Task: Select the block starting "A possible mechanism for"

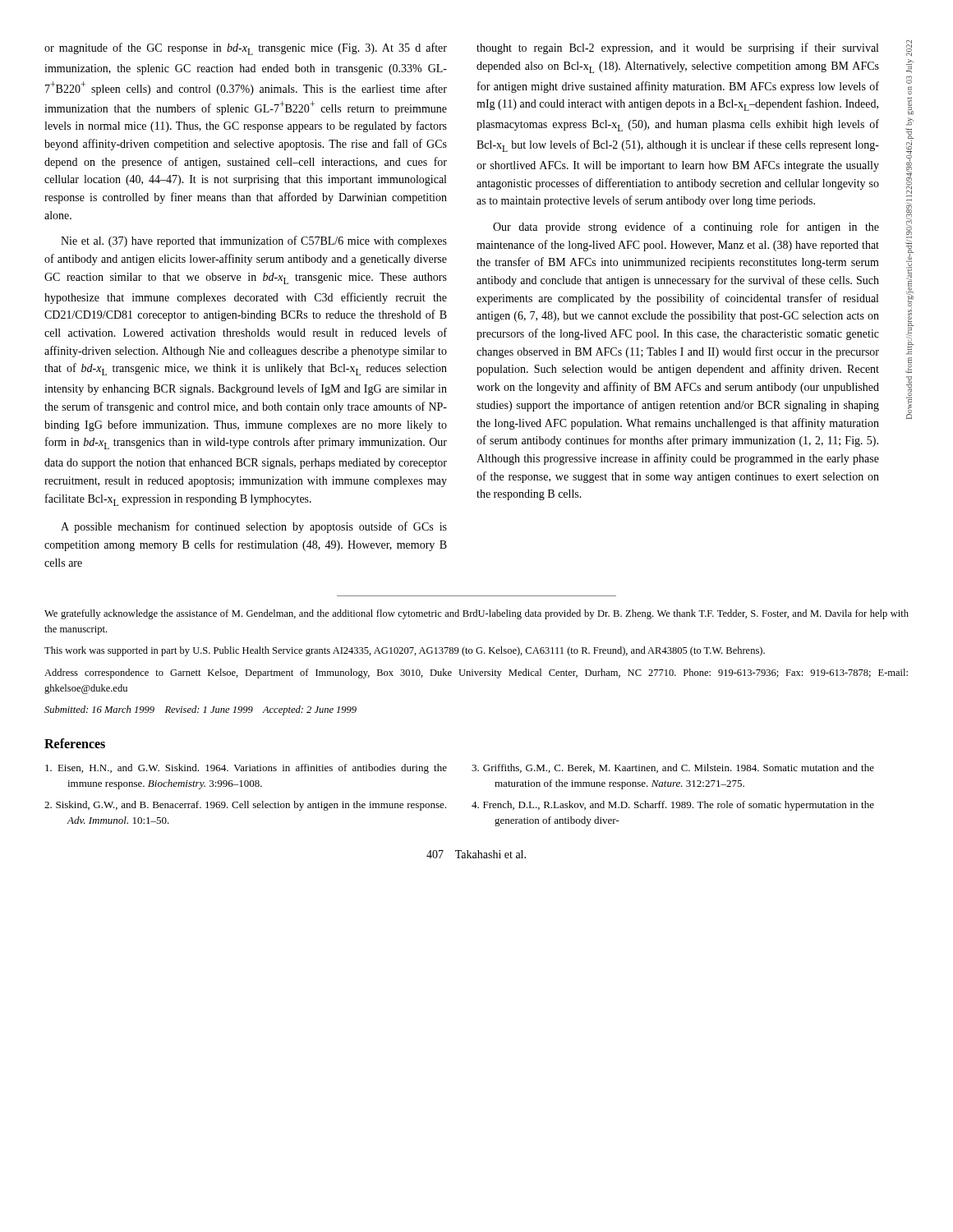Action: [x=246, y=545]
